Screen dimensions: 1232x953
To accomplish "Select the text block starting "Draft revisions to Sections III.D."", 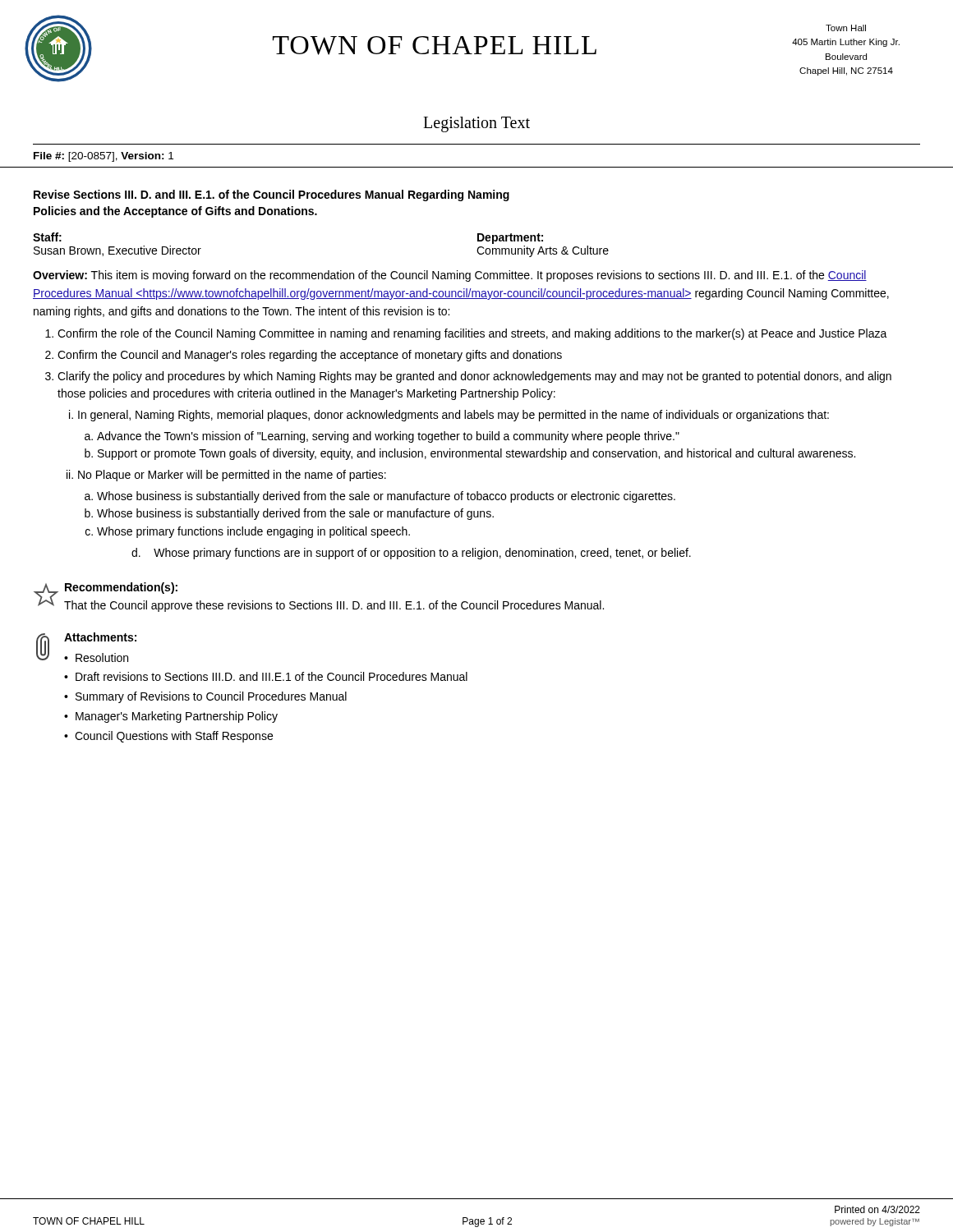I will [271, 677].
